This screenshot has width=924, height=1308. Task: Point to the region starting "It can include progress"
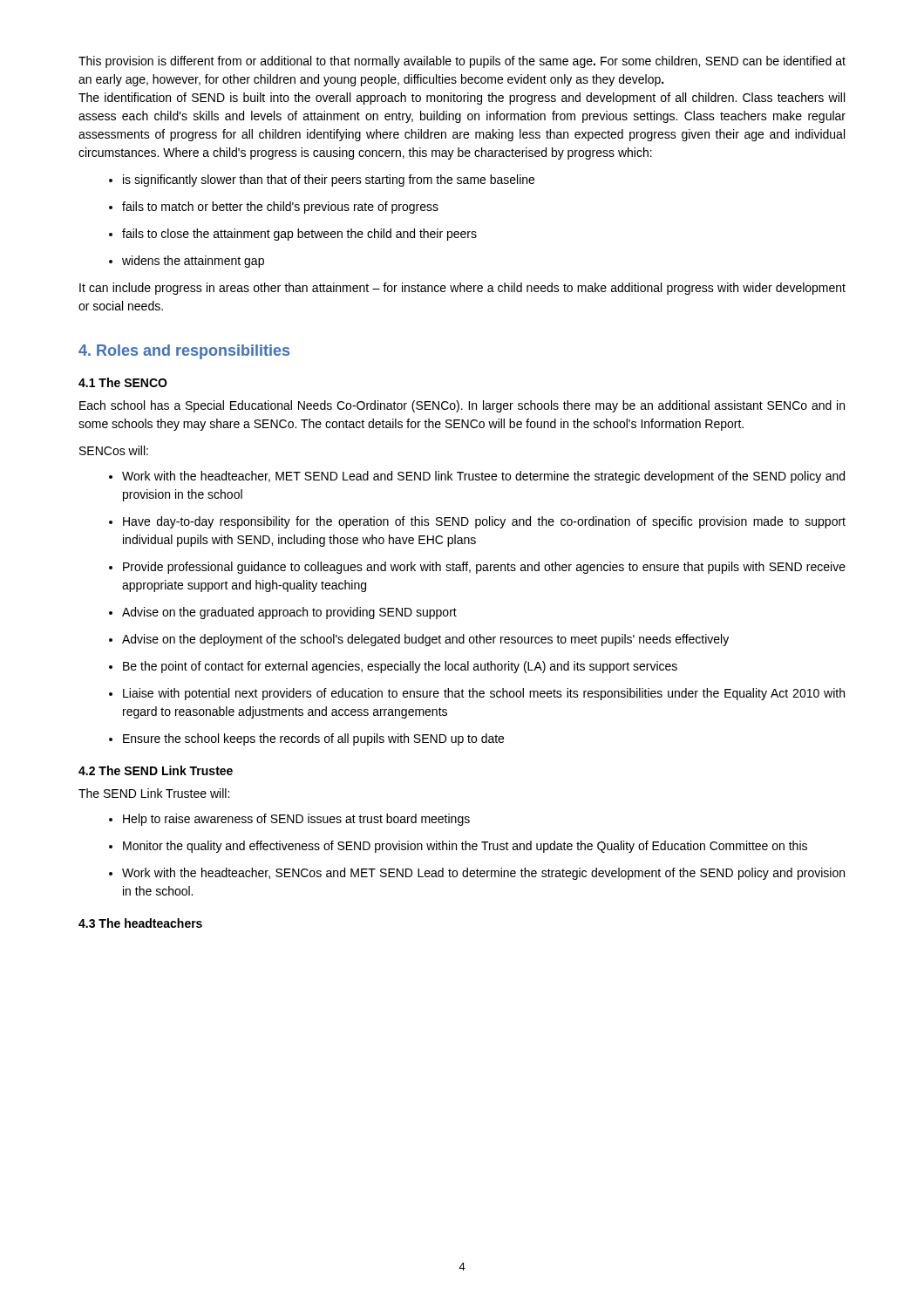(462, 297)
